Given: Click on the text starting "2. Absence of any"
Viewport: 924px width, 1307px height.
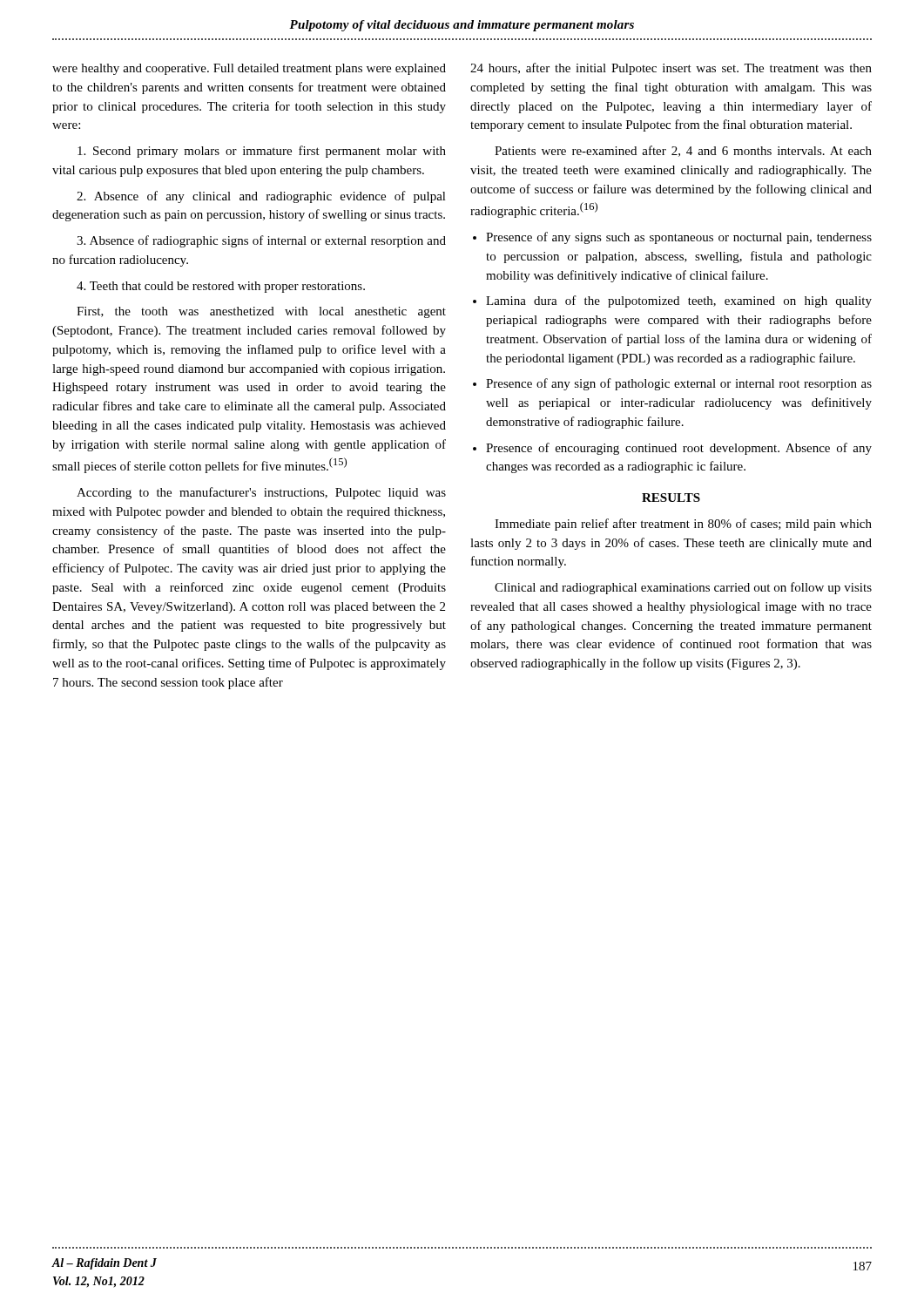Looking at the screenshot, I should click(249, 206).
